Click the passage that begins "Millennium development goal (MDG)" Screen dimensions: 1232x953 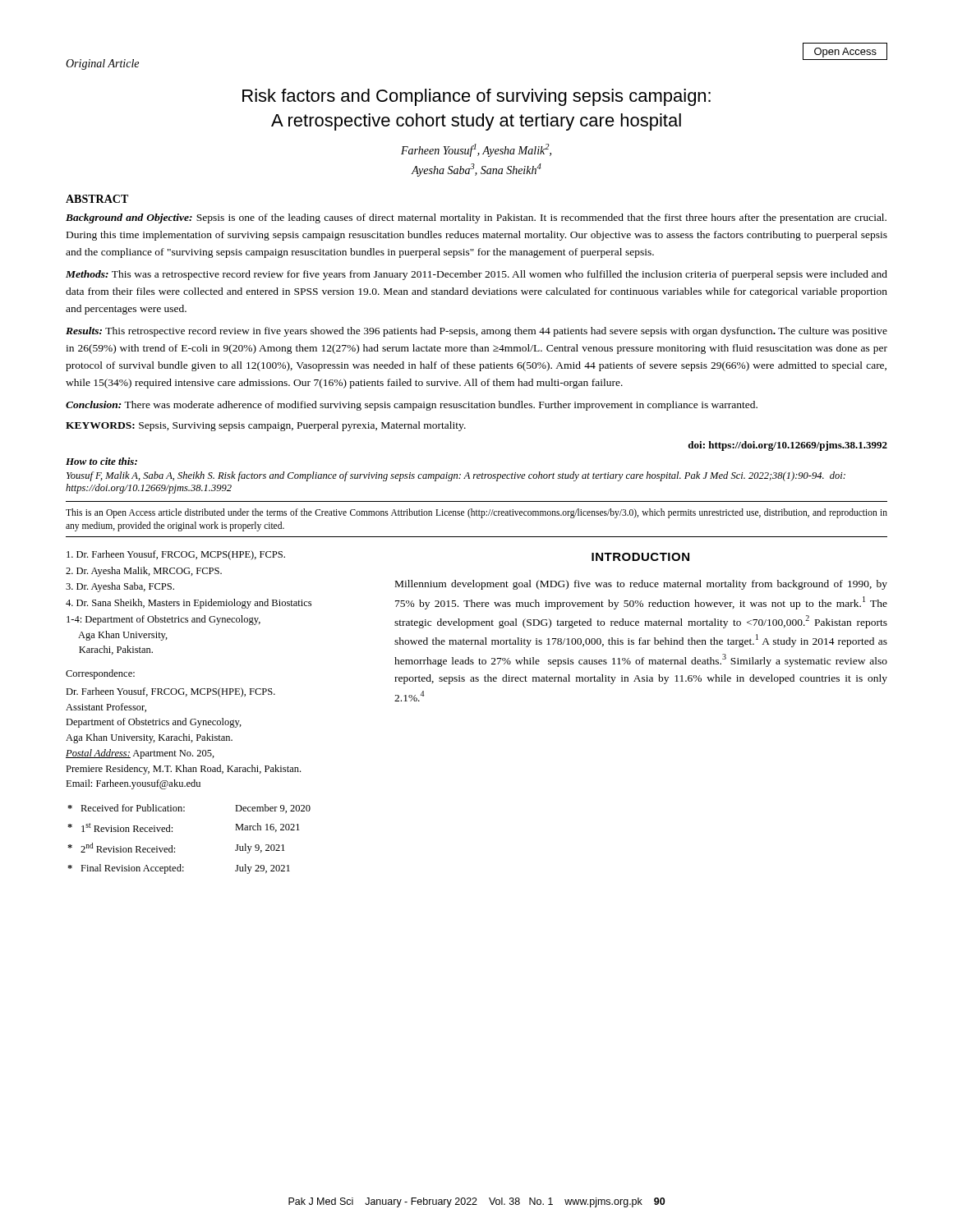tap(641, 640)
